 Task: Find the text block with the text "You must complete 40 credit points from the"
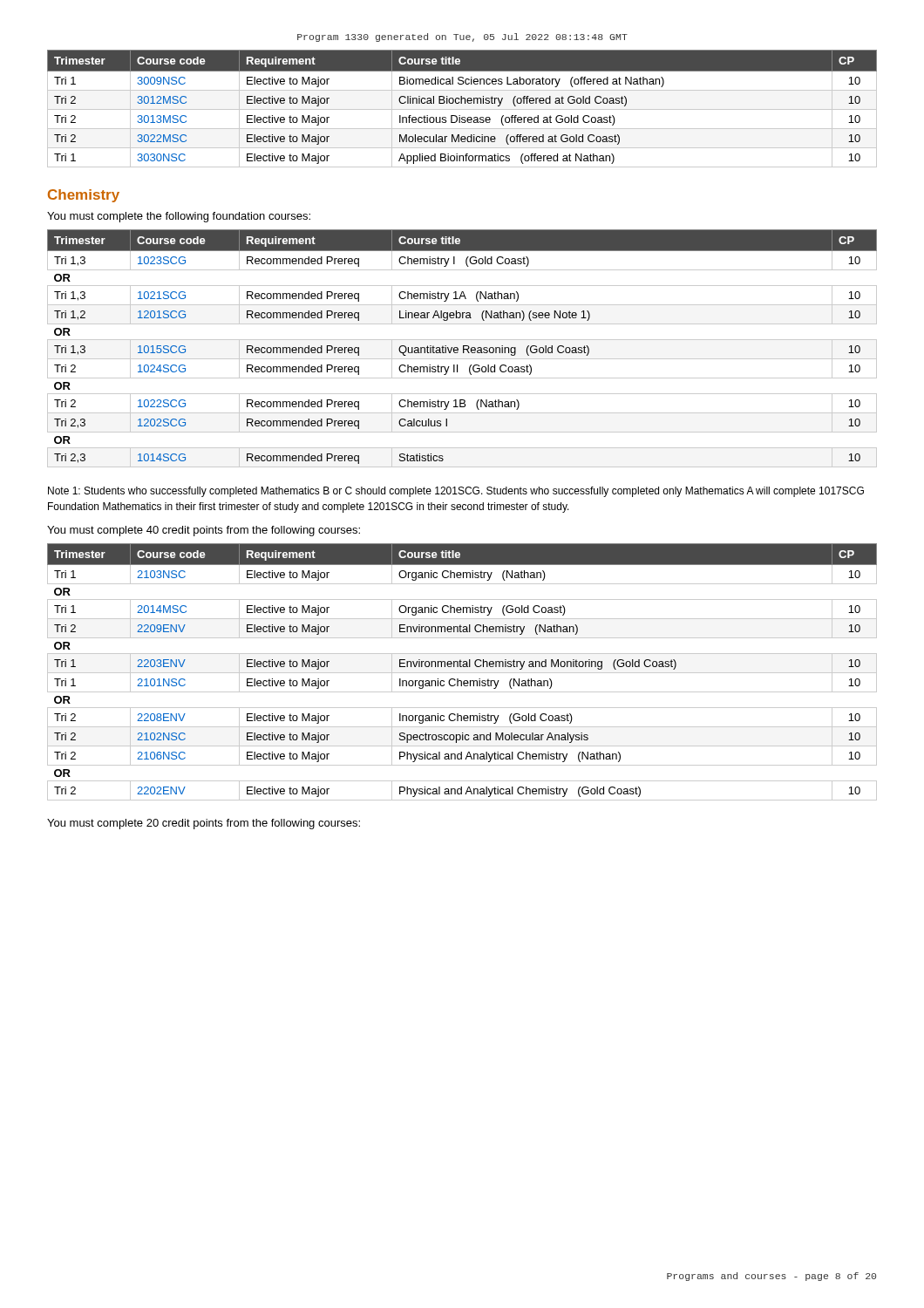(204, 530)
